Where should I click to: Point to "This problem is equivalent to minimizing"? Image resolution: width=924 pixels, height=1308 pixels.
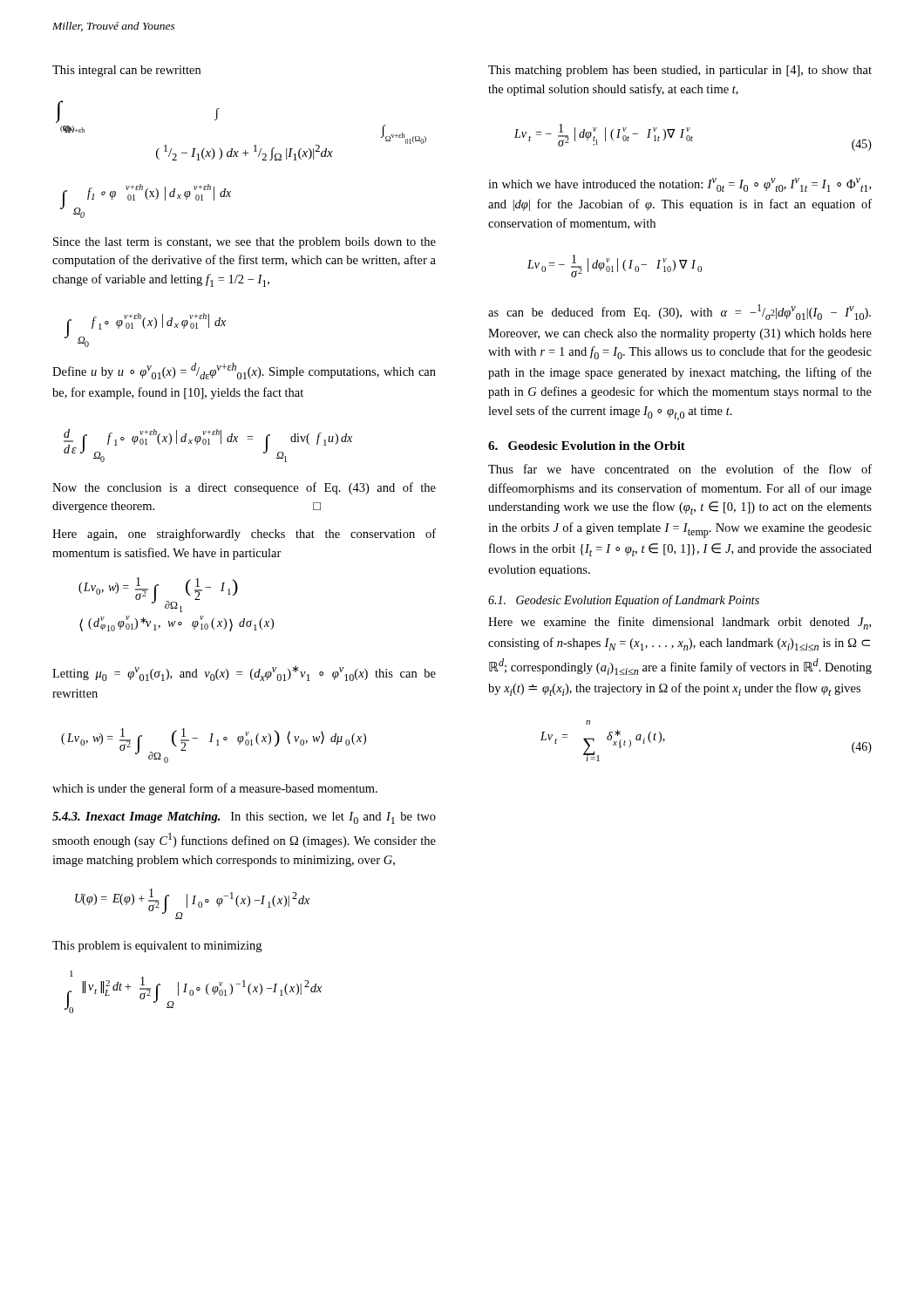(157, 945)
